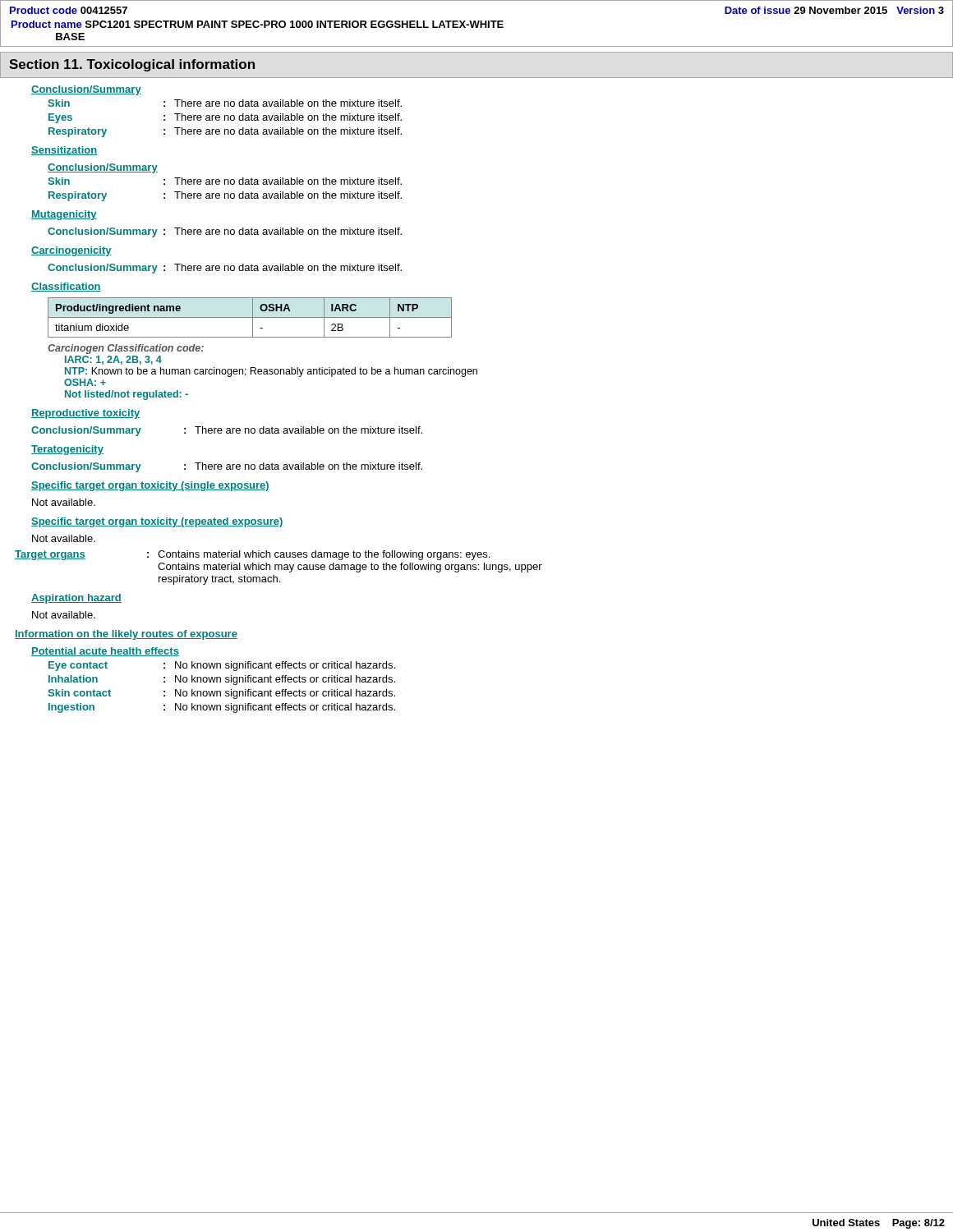This screenshot has height=1232, width=953.
Task: Find the text with the text "Aspiration hazard"
Action: pos(76,598)
